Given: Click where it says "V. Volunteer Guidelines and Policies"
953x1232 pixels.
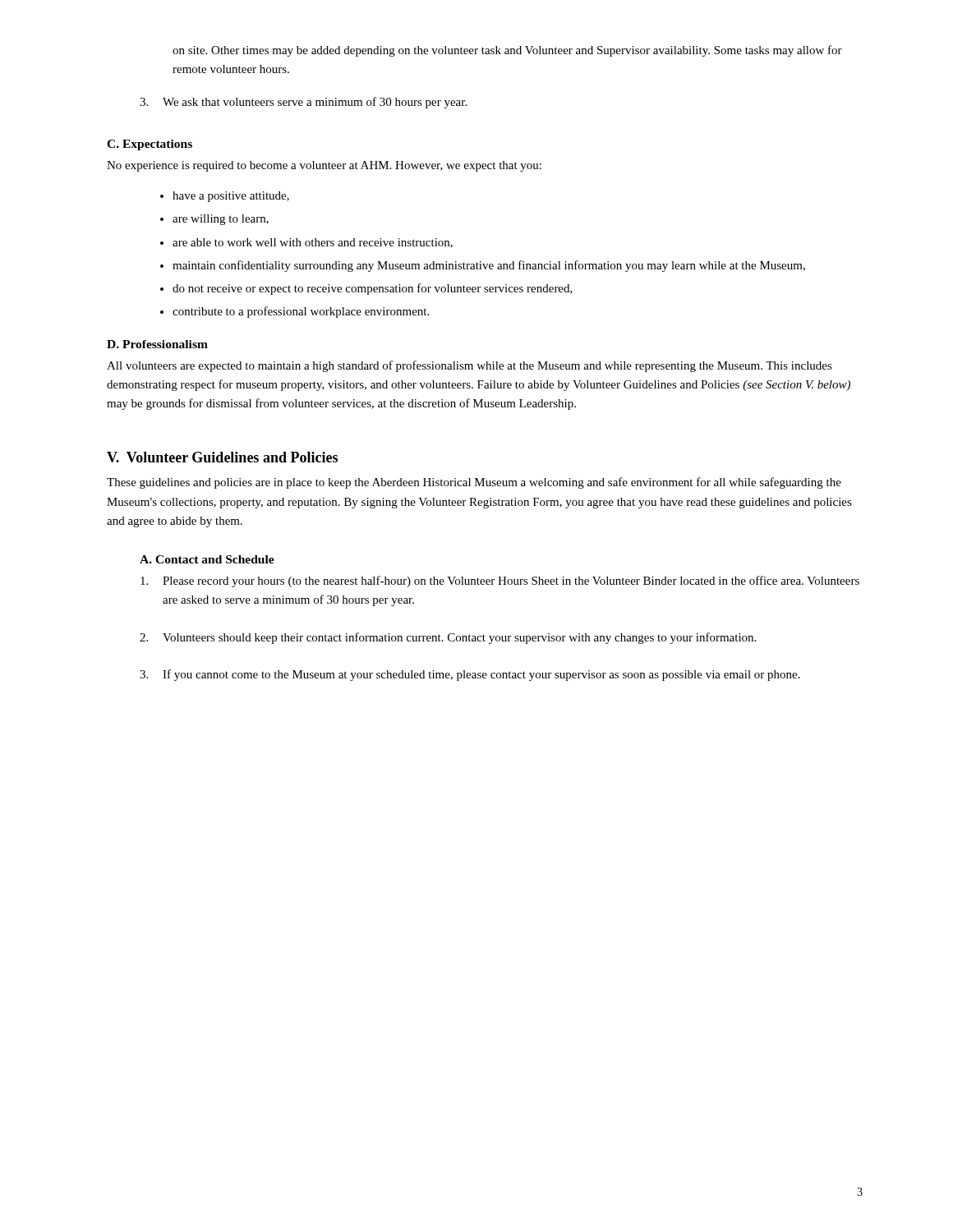Looking at the screenshot, I should click(222, 458).
